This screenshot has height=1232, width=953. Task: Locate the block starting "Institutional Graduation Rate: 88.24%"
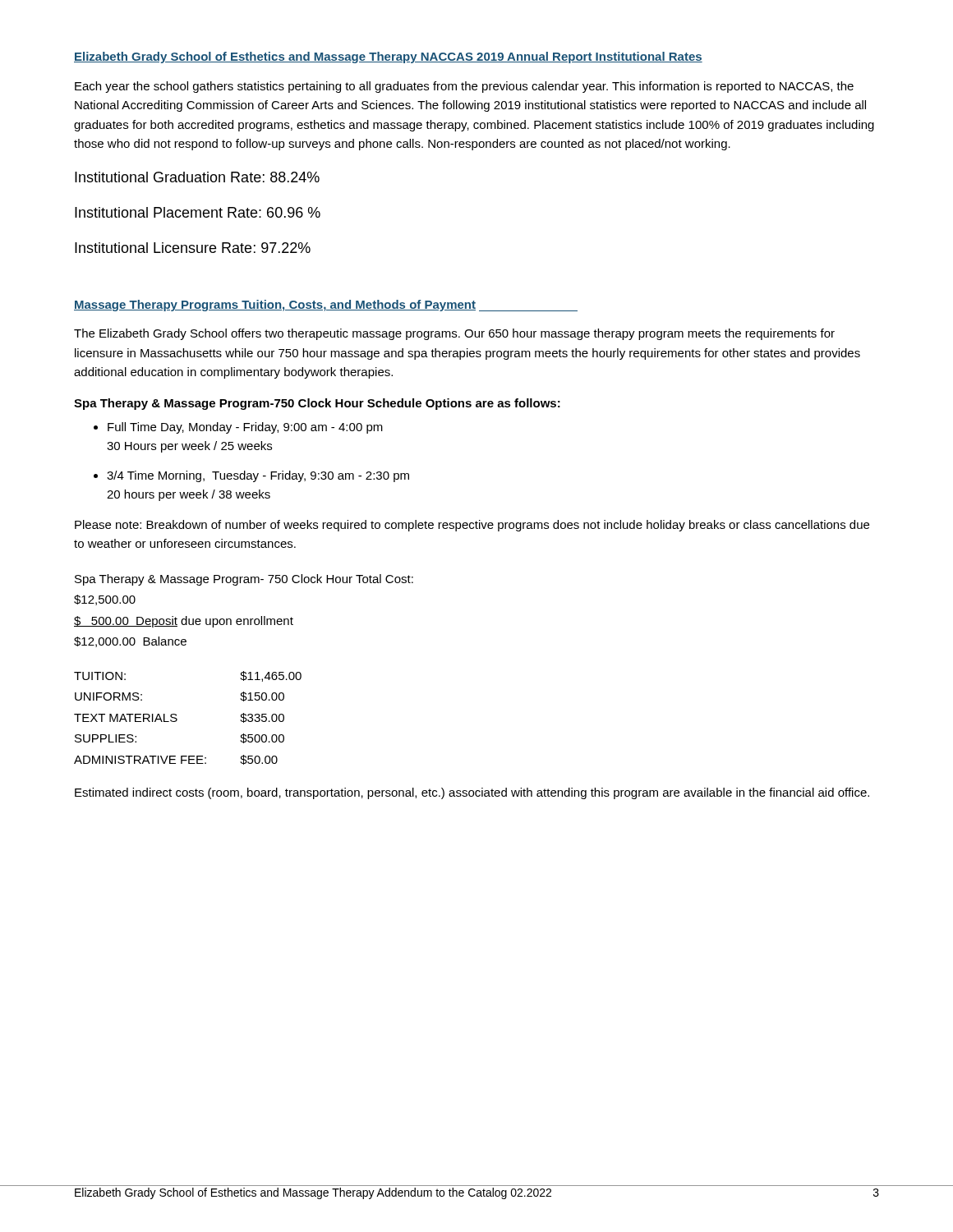tap(197, 177)
